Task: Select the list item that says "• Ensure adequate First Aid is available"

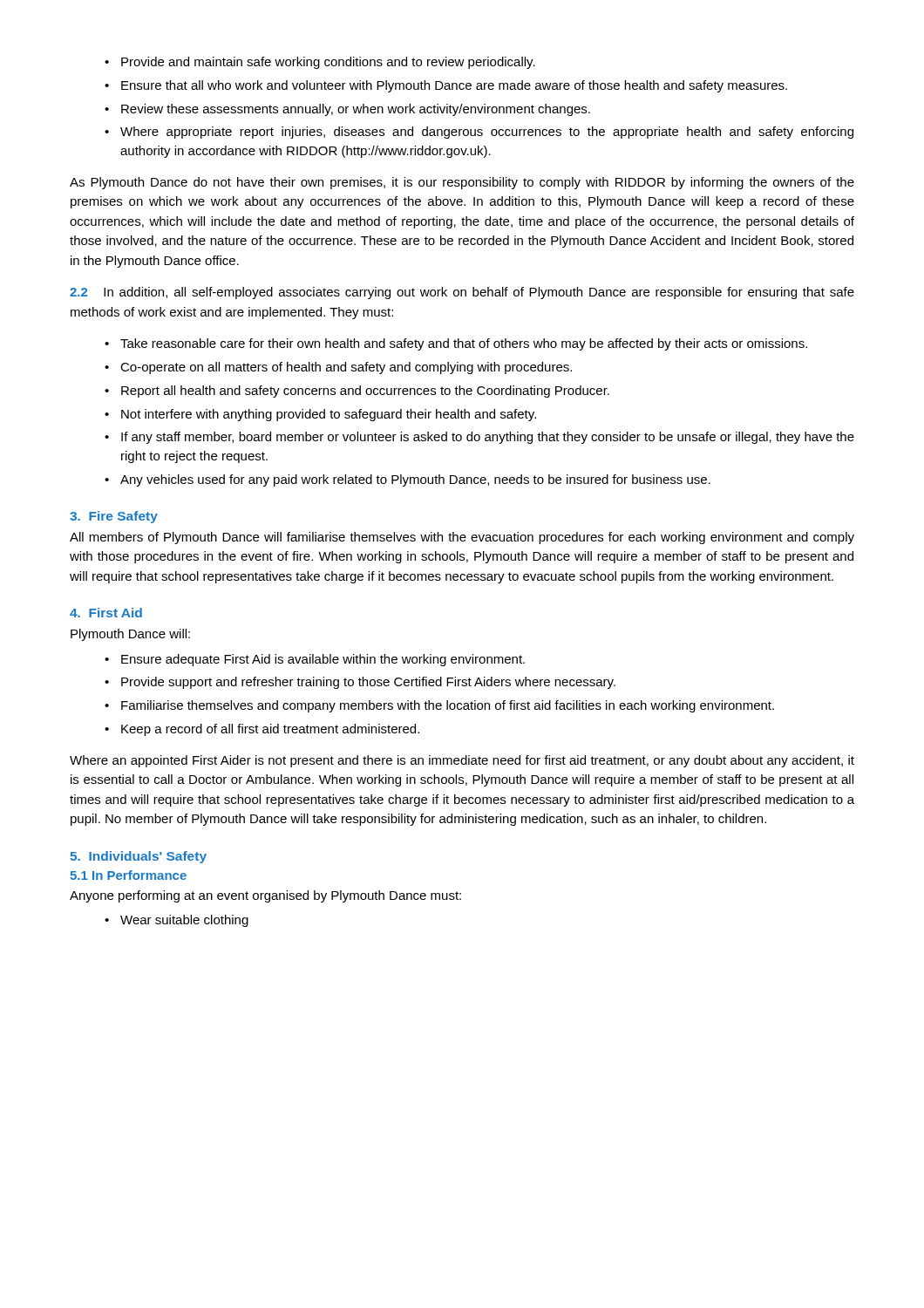Action: pyautogui.click(x=315, y=659)
